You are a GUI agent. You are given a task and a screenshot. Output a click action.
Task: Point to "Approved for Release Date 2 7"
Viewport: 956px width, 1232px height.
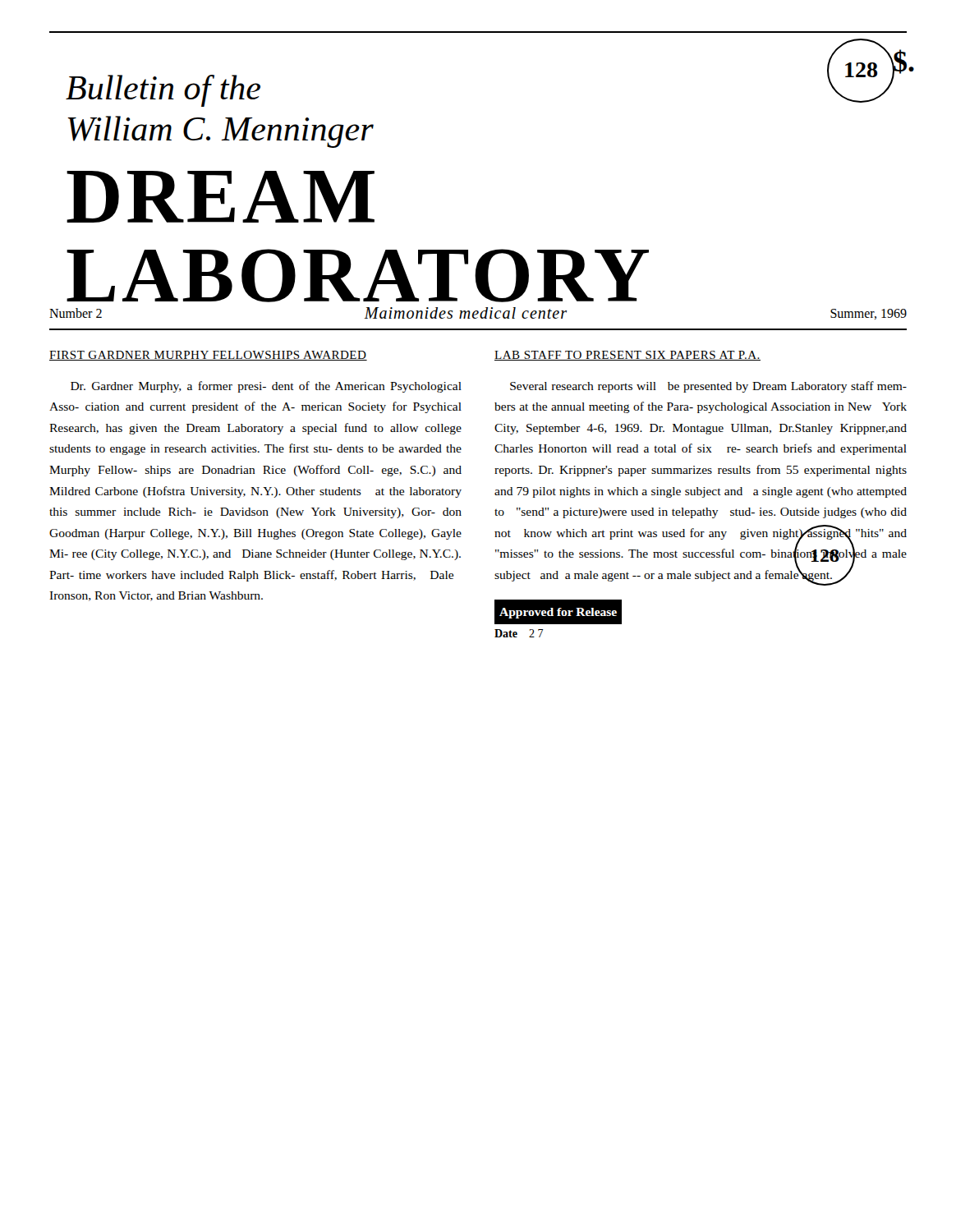pos(558,621)
